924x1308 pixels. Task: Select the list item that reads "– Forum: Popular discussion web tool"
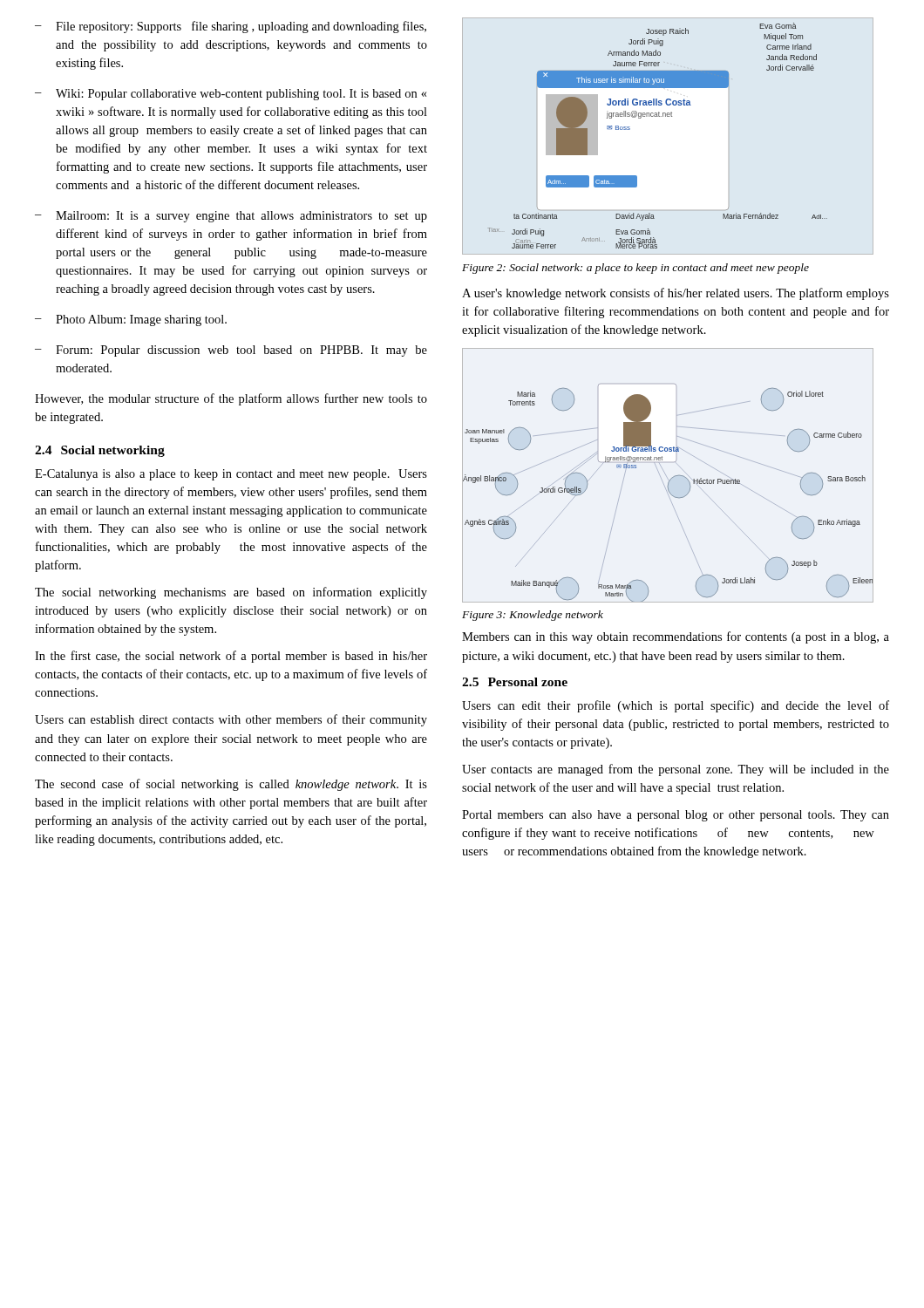231,359
